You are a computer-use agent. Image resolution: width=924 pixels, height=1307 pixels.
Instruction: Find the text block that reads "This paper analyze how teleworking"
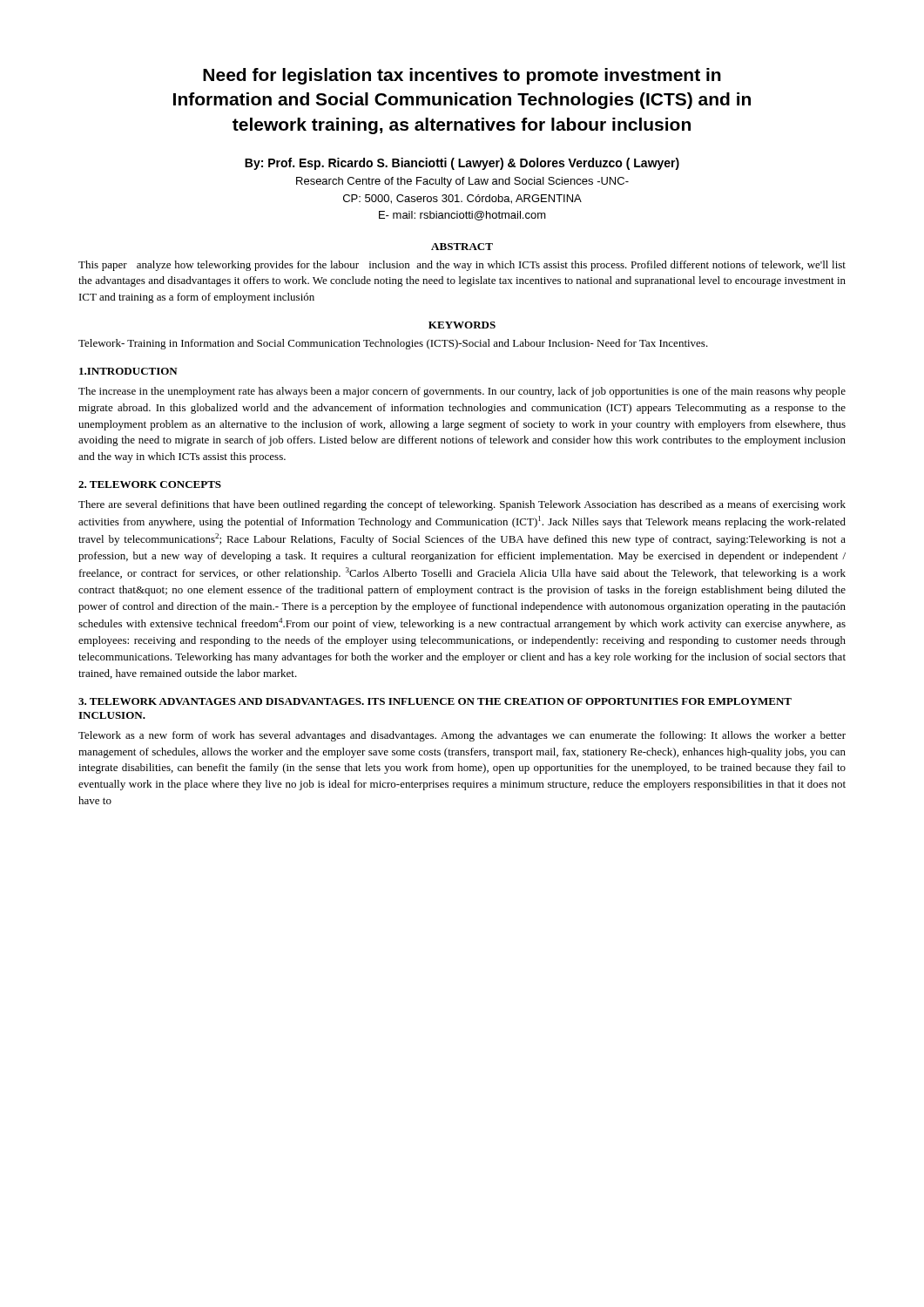[462, 280]
